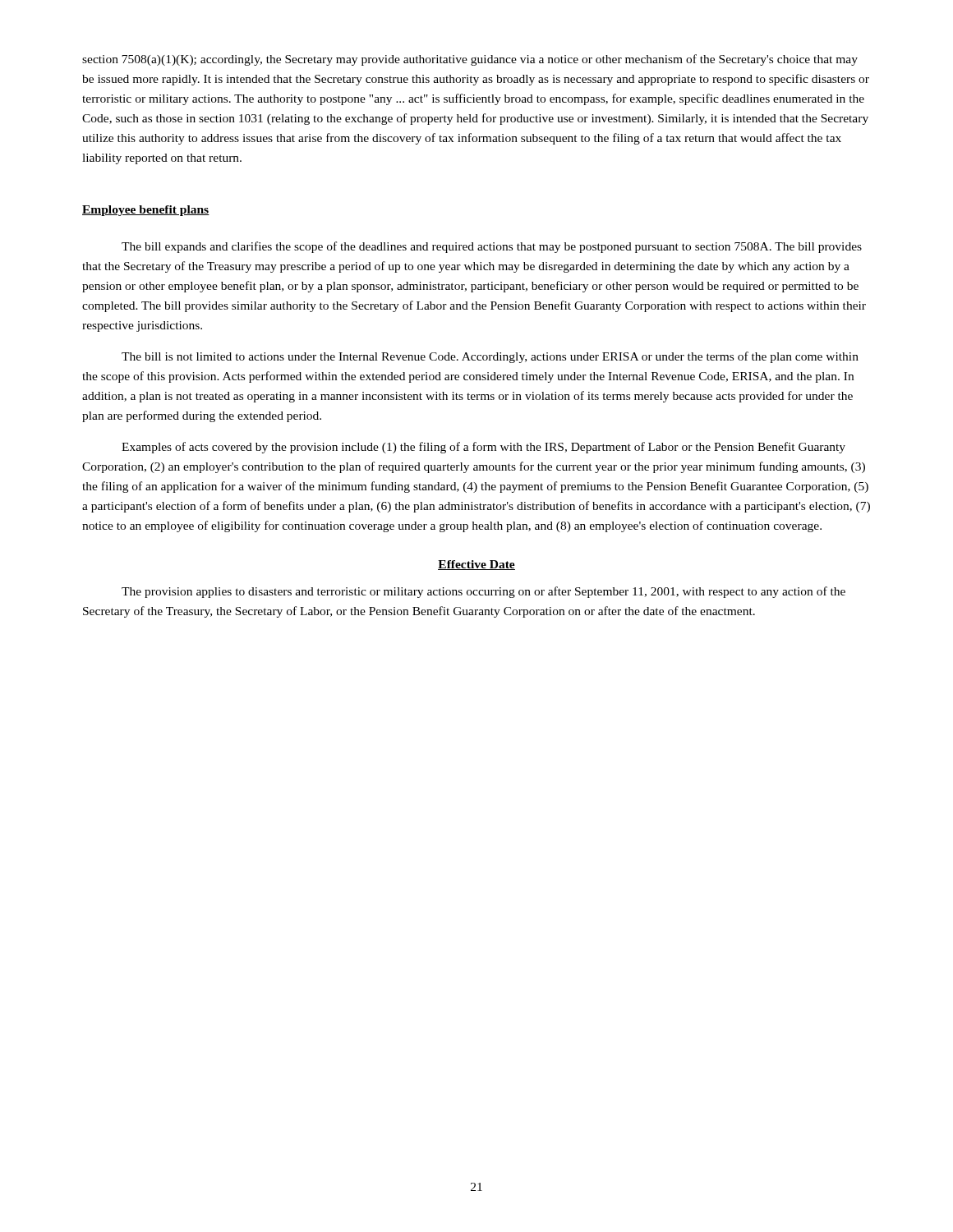This screenshot has height=1232, width=953.
Task: Find the block on this page that starts "section 7508(a)(1)(K); accordingly, the Secretary may provide"
Action: (x=476, y=108)
